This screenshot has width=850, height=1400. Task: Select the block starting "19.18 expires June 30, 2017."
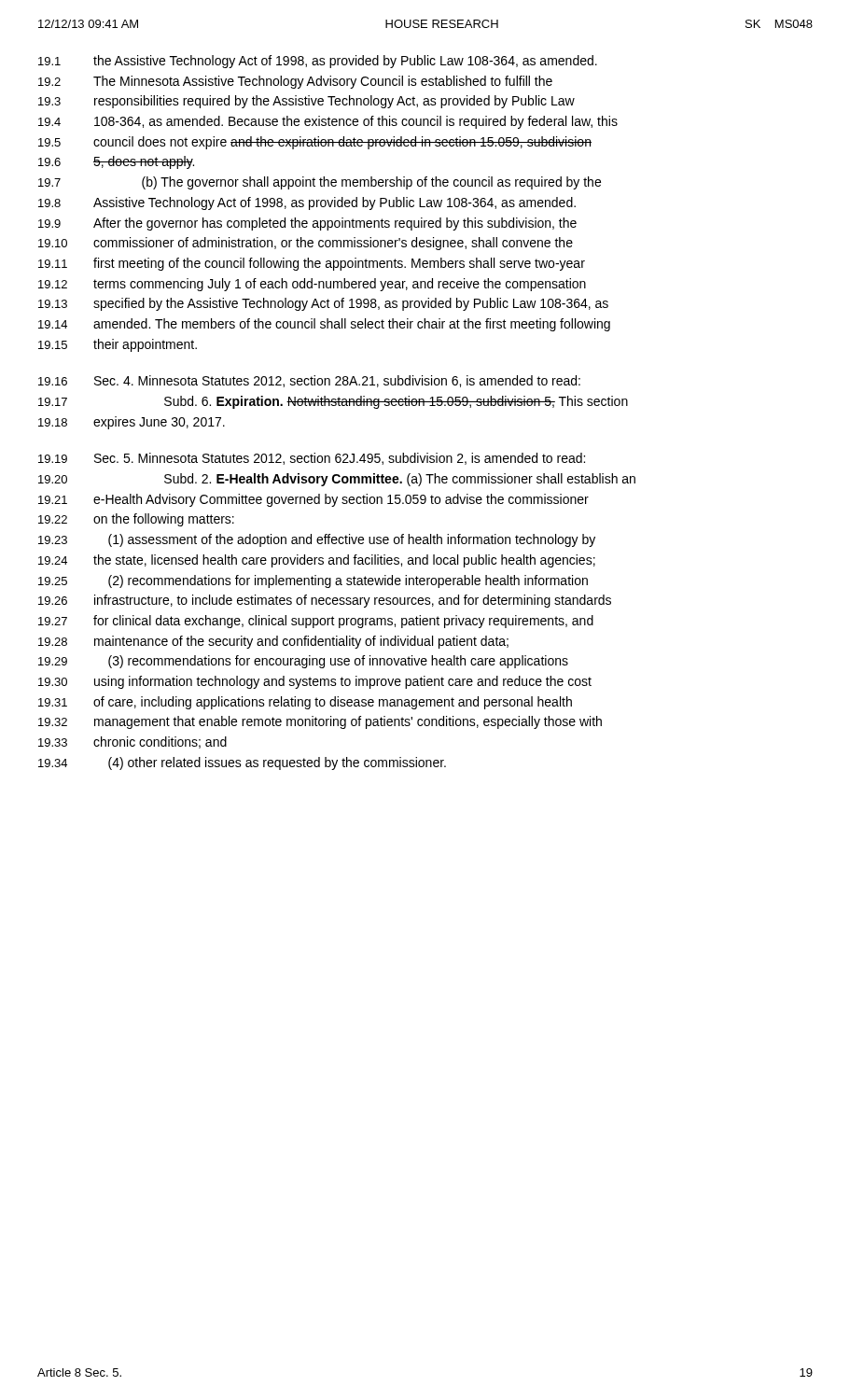(x=132, y=423)
